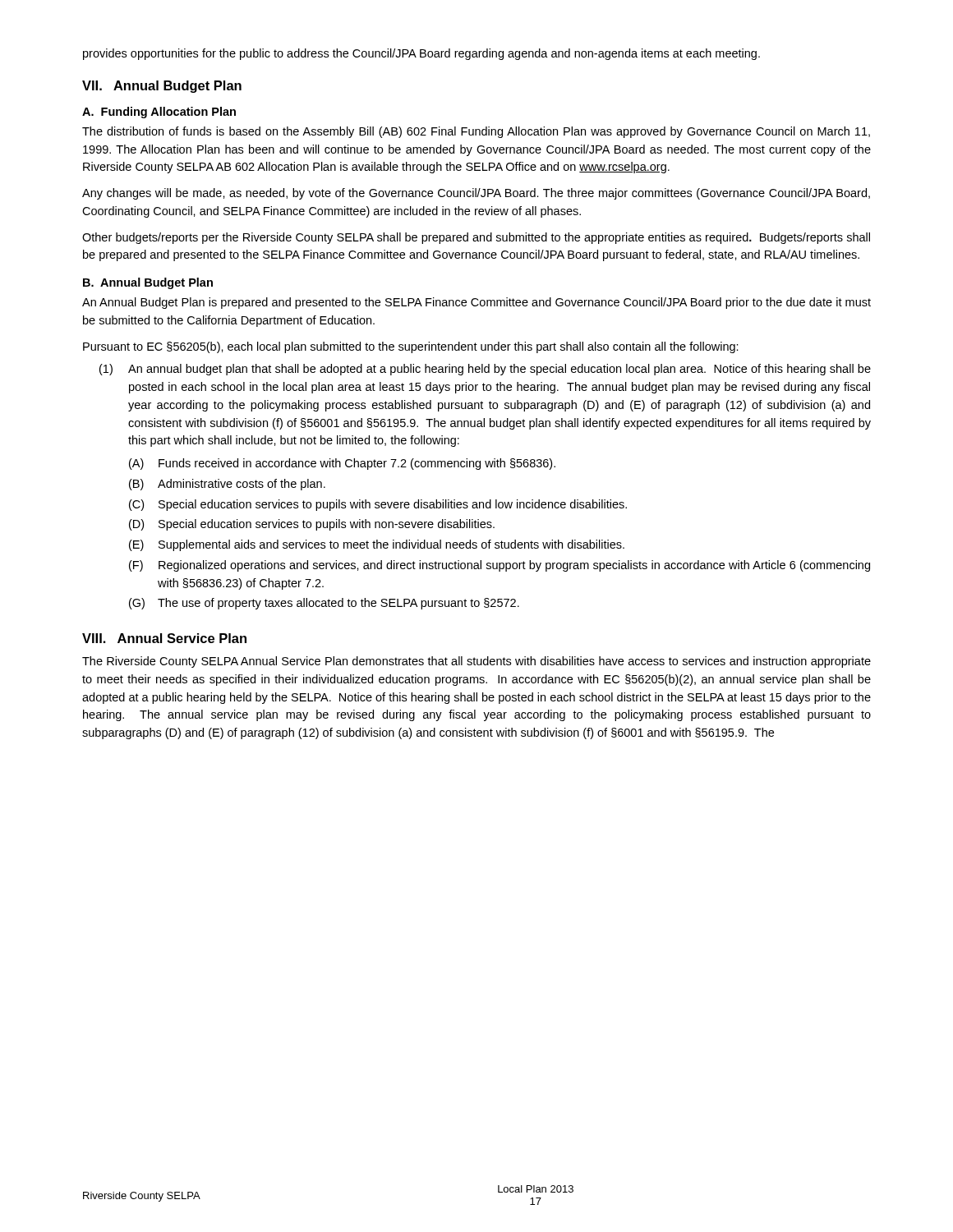Locate the block of text that opens with "(G) The use of property taxes"
953x1232 pixels.
324,604
